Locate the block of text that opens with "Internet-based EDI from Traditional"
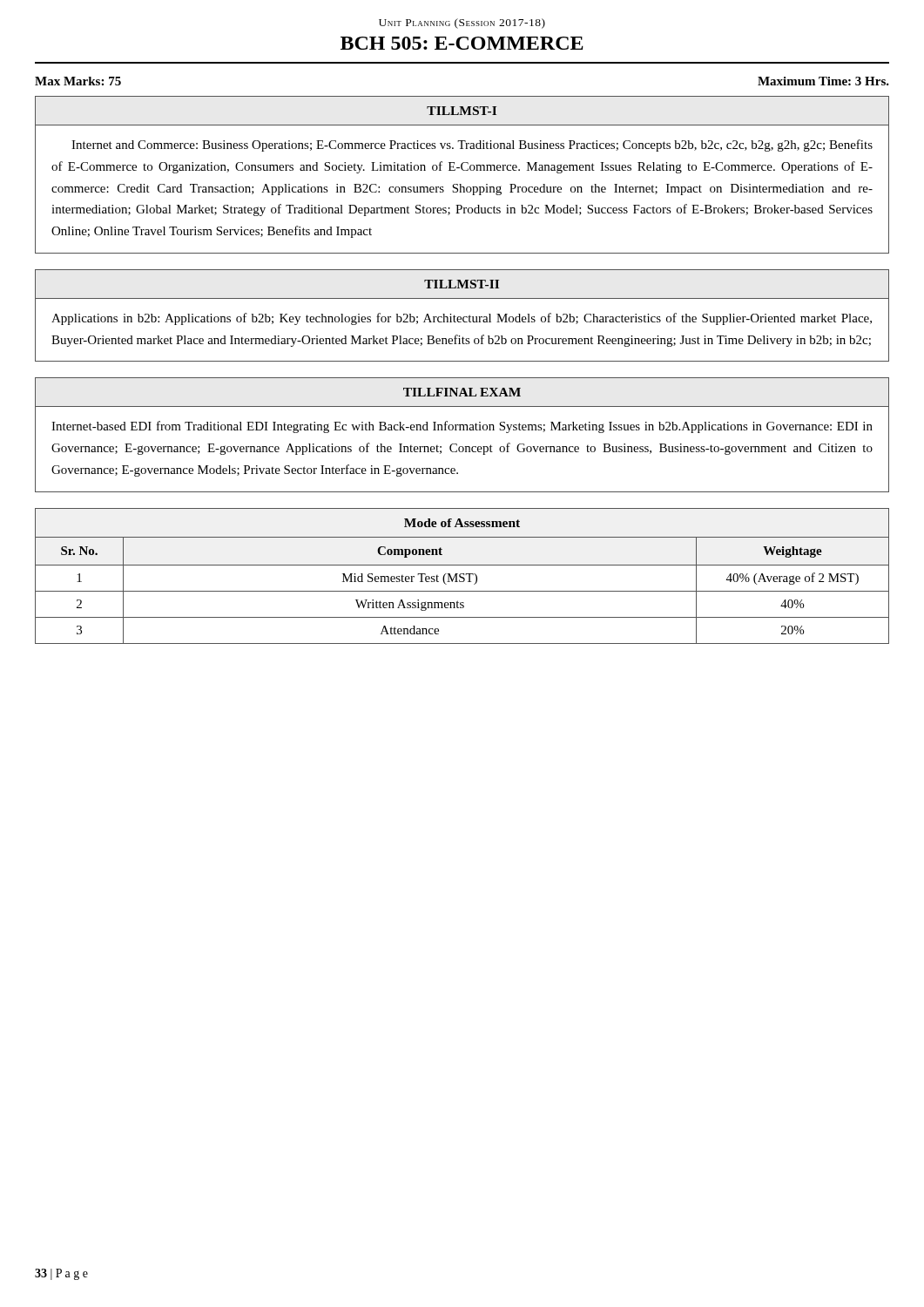This screenshot has width=924, height=1307. 462,448
